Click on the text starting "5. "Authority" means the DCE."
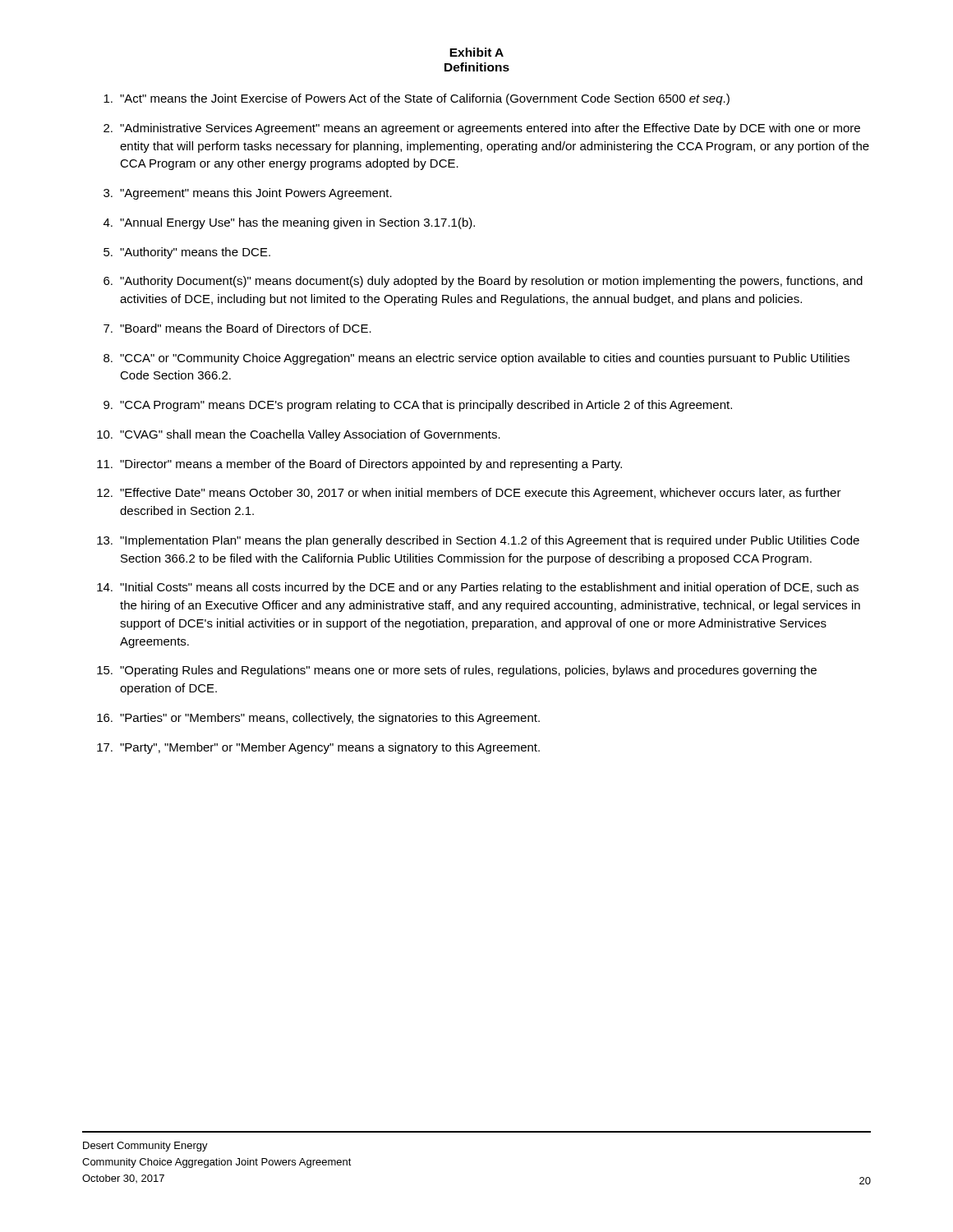953x1232 pixels. tap(187, 253)
